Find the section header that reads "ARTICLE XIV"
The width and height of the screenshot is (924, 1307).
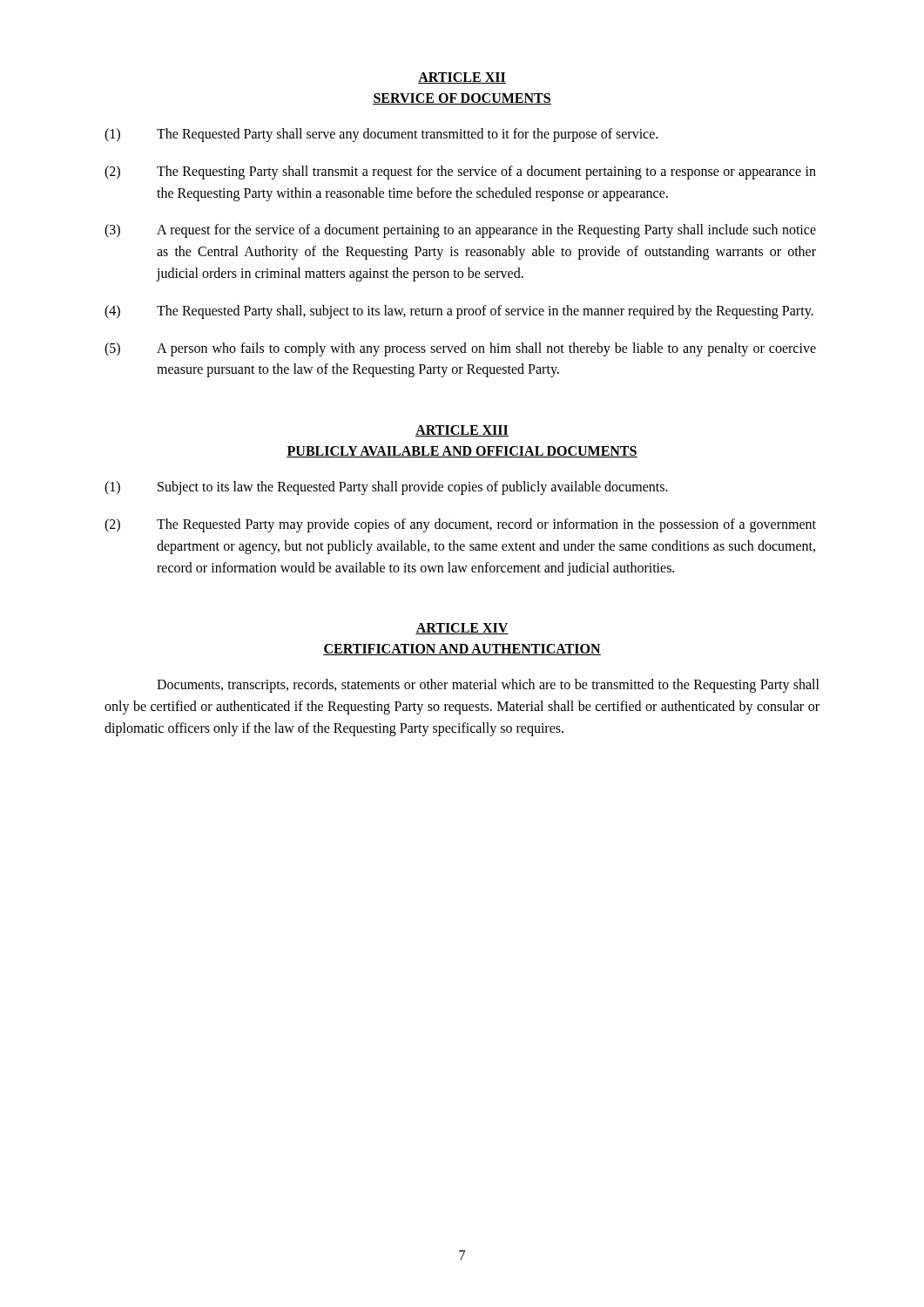(462, 628)
